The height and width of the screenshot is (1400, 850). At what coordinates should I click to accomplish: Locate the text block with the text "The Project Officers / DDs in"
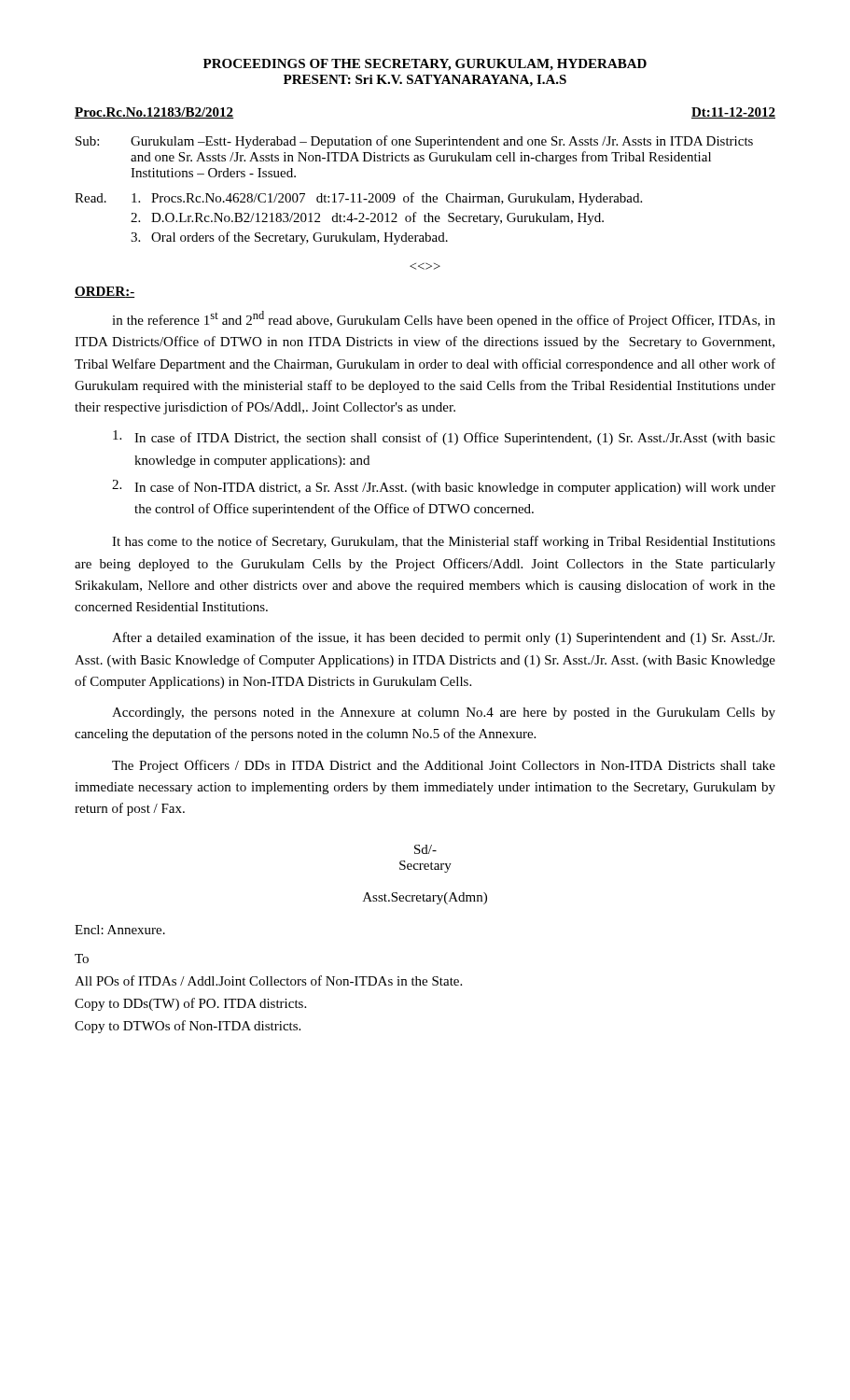point(425,787)
